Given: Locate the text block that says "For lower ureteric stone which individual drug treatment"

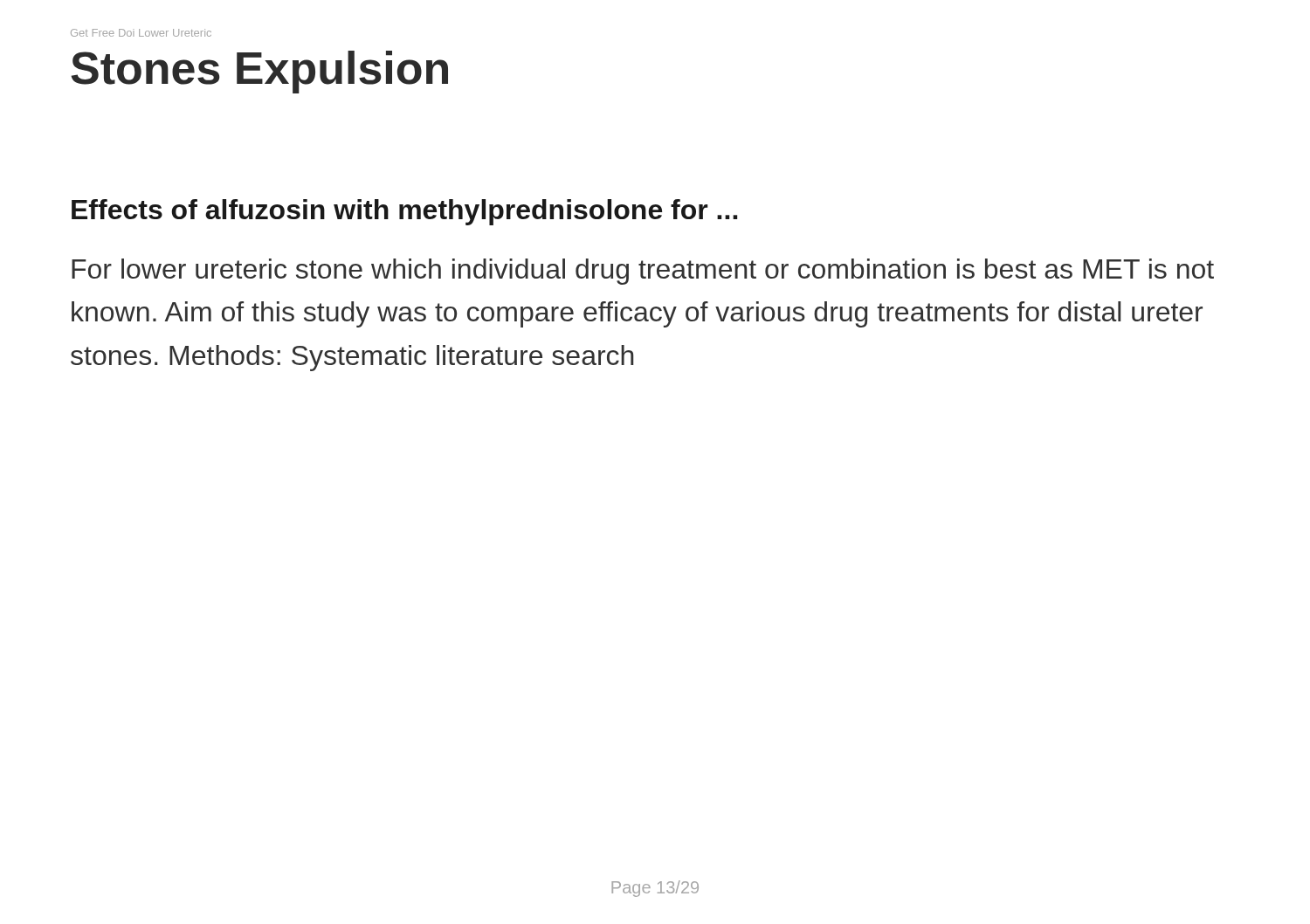Looking at the screenshot, I should pyautogui.click(x=642, y=312).
